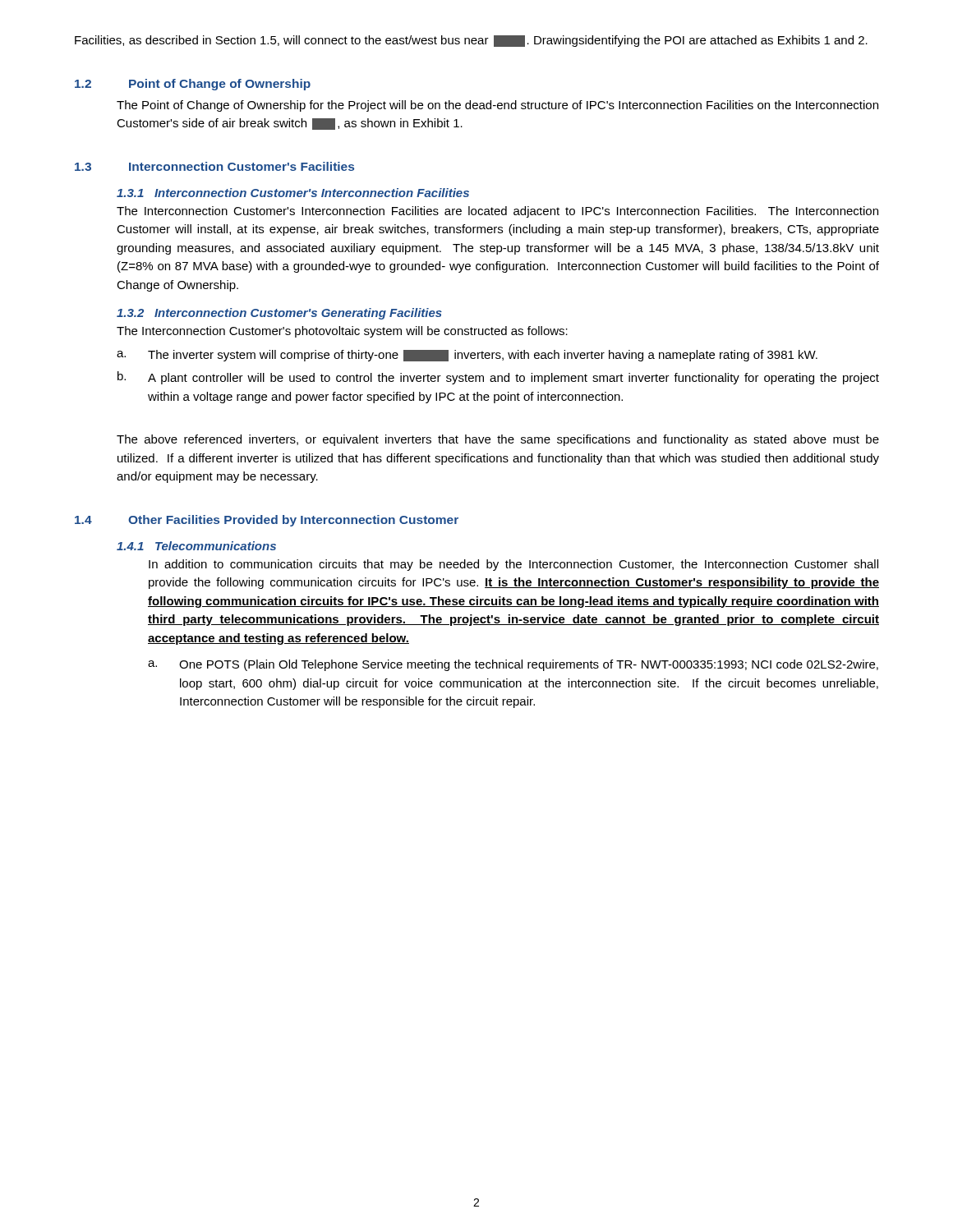Screen dimensions: 1232x953
Task: Point to the element starting "1.2 Point of Change of"
Action: (192, 83)
